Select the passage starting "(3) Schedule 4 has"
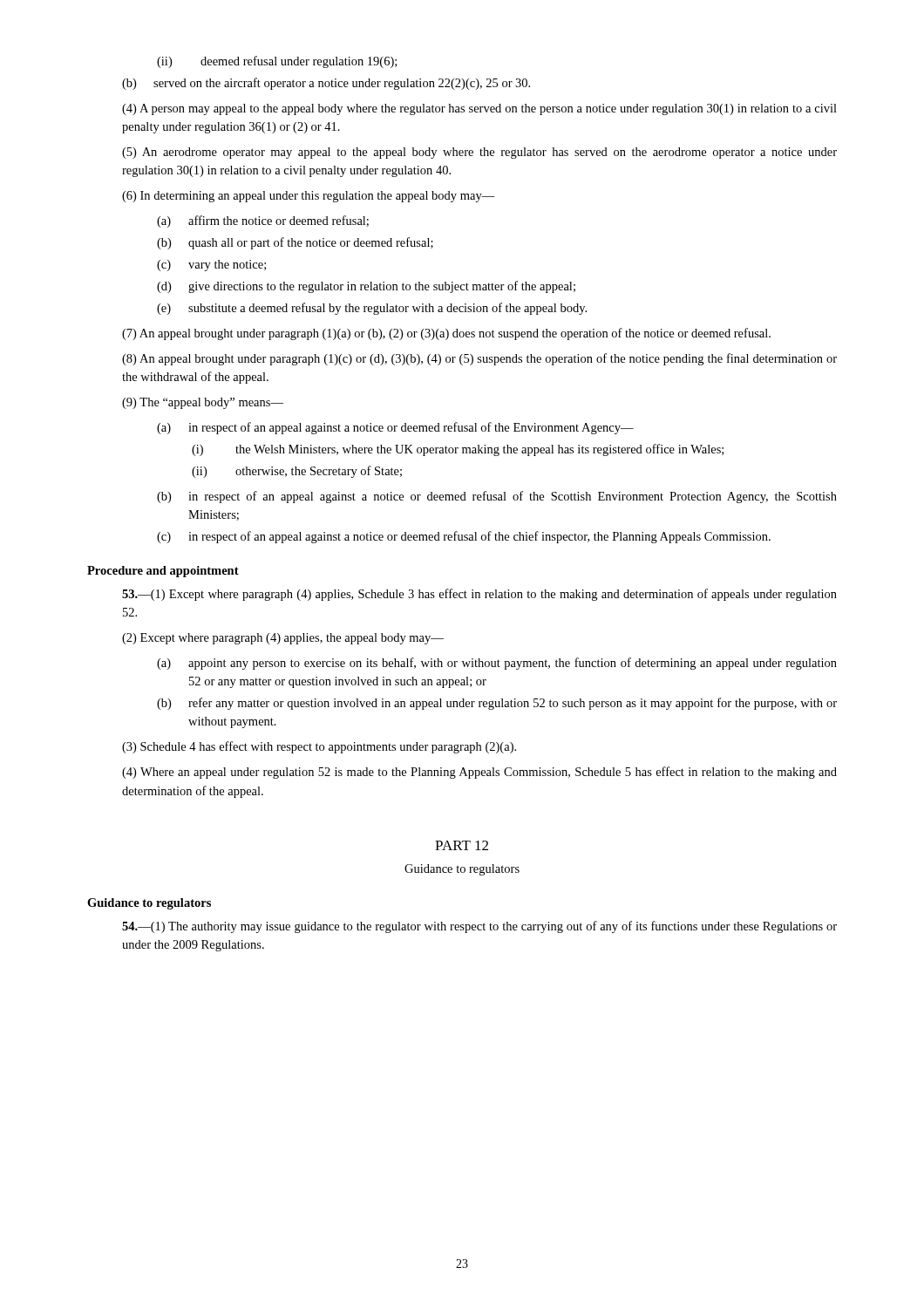924x1308 pixels. tap(320, 747)
